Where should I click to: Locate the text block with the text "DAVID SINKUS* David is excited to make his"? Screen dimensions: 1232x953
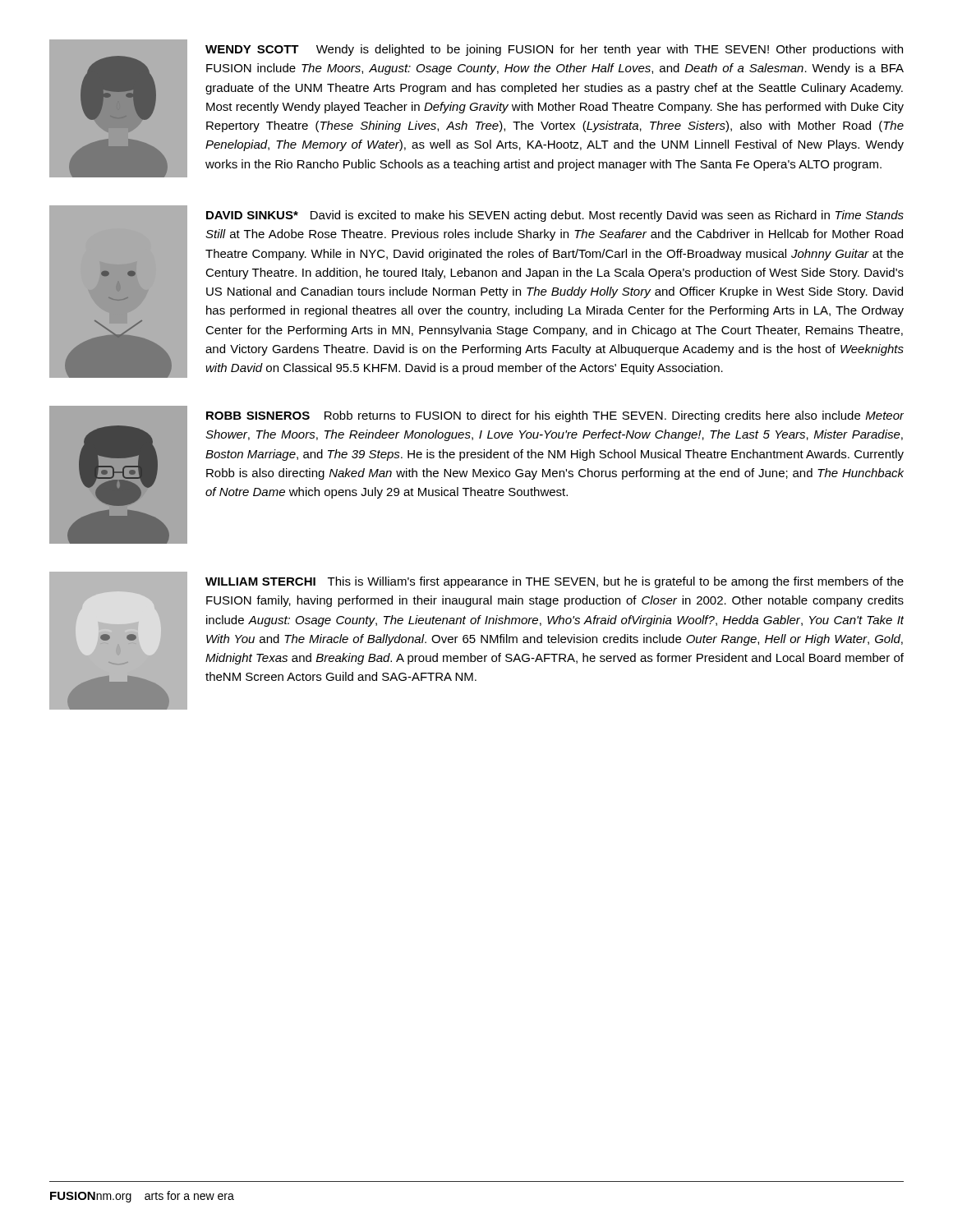click(476, 292)
